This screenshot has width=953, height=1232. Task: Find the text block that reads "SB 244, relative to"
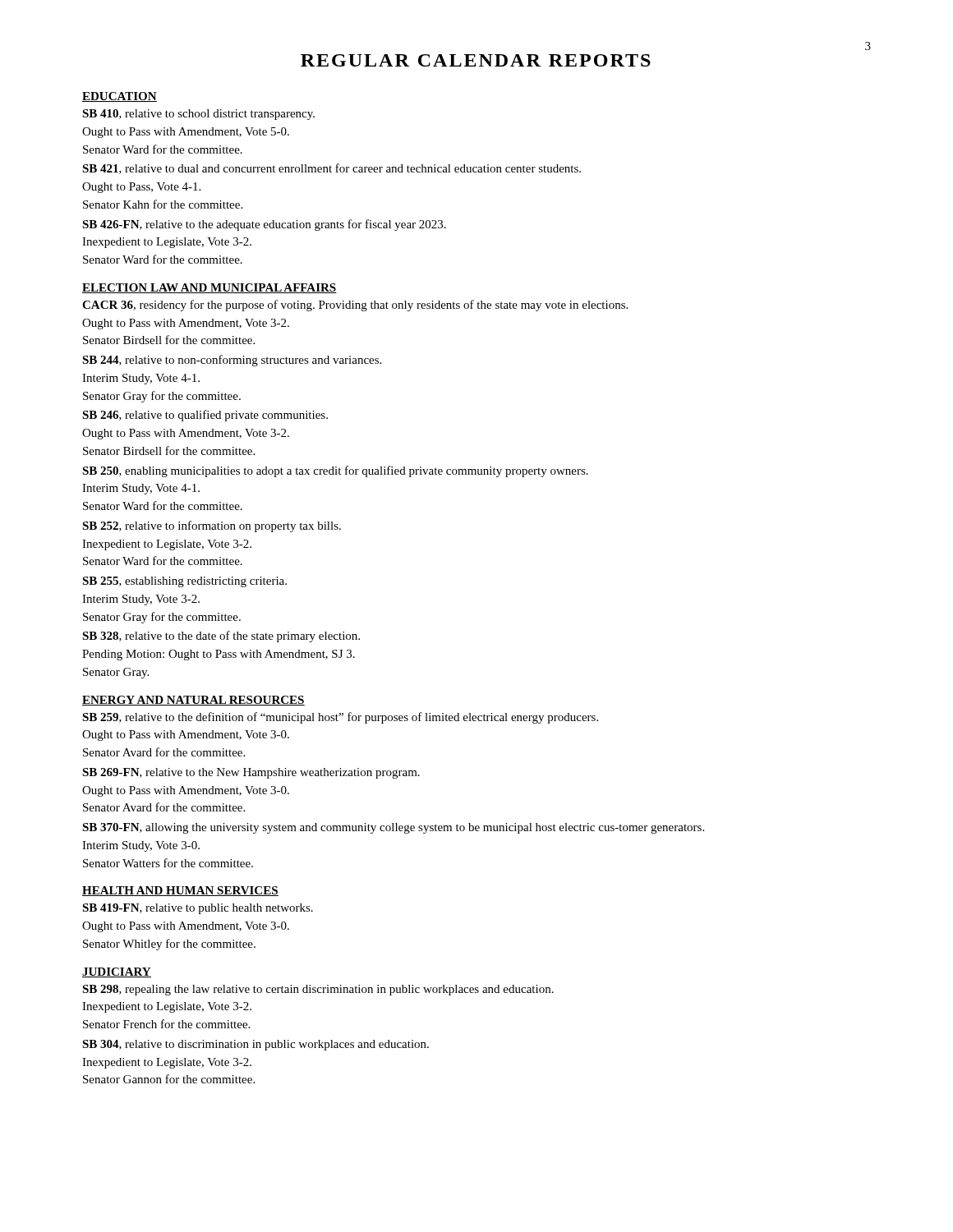point(232,361)
